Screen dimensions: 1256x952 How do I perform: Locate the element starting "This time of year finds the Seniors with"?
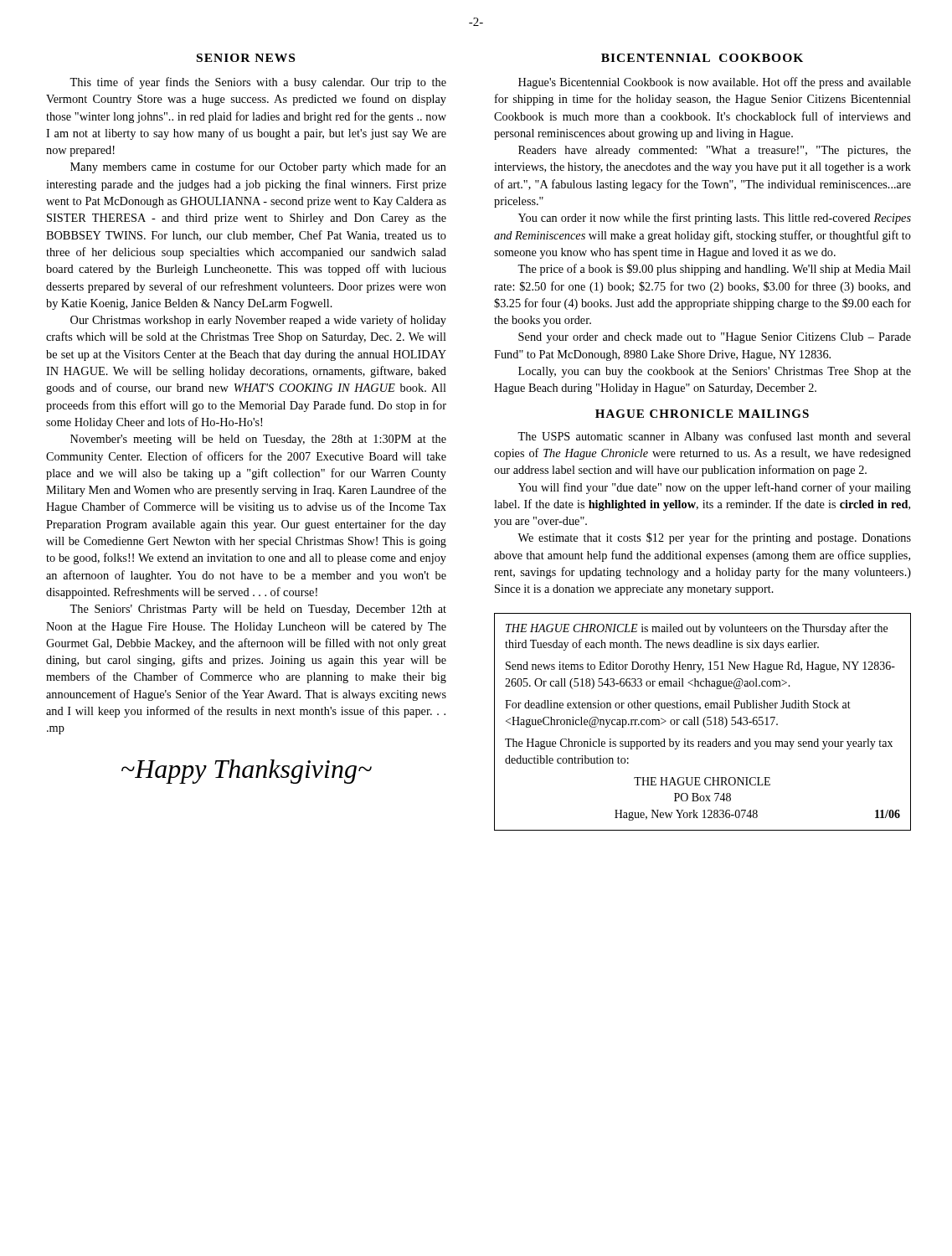[x=246, y=405]
